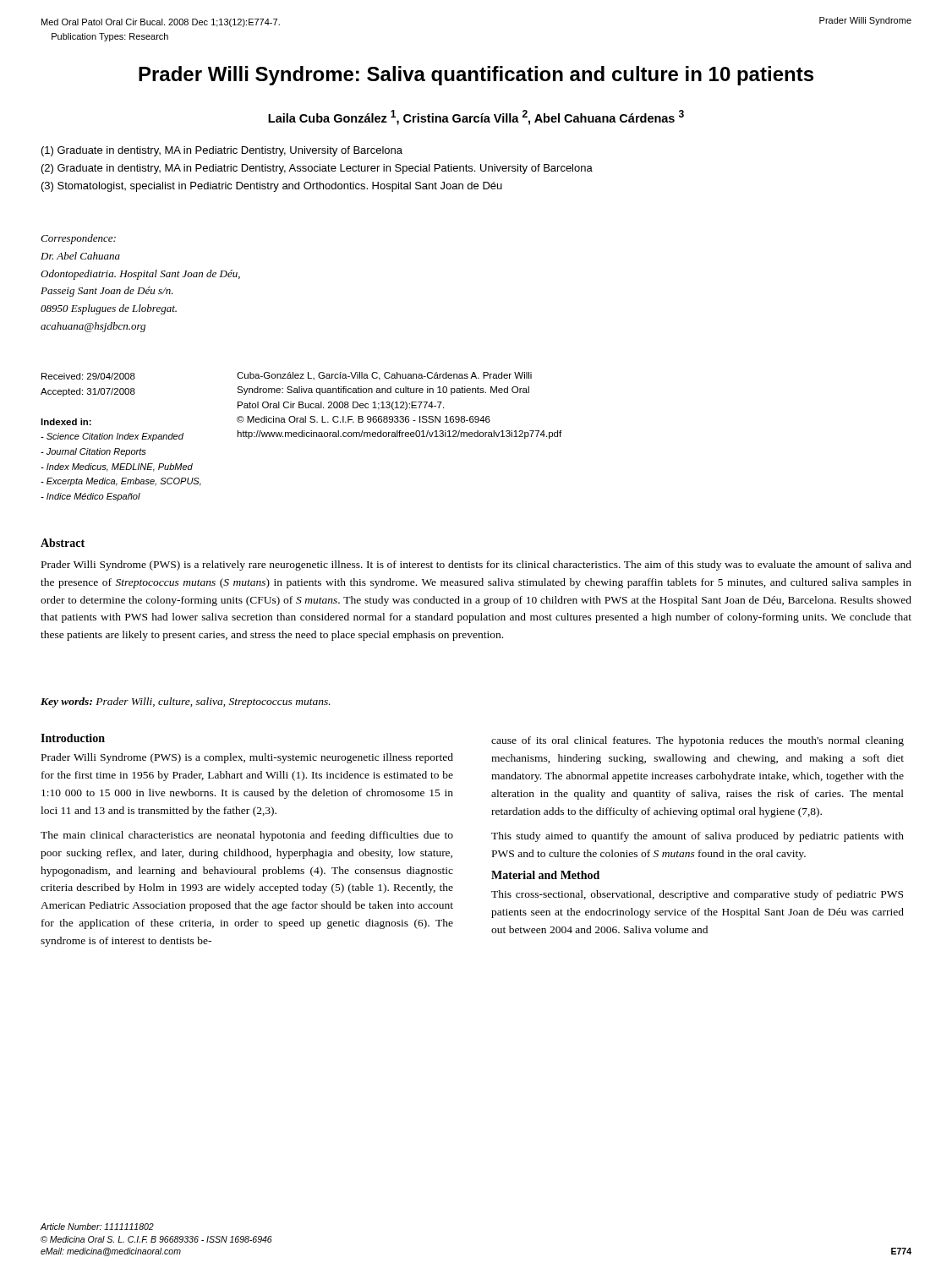The image size is (952, 1268).
Task: Click on the list item with the text "(3) Stomatologist, specialist in"
Action: [272, 185]
